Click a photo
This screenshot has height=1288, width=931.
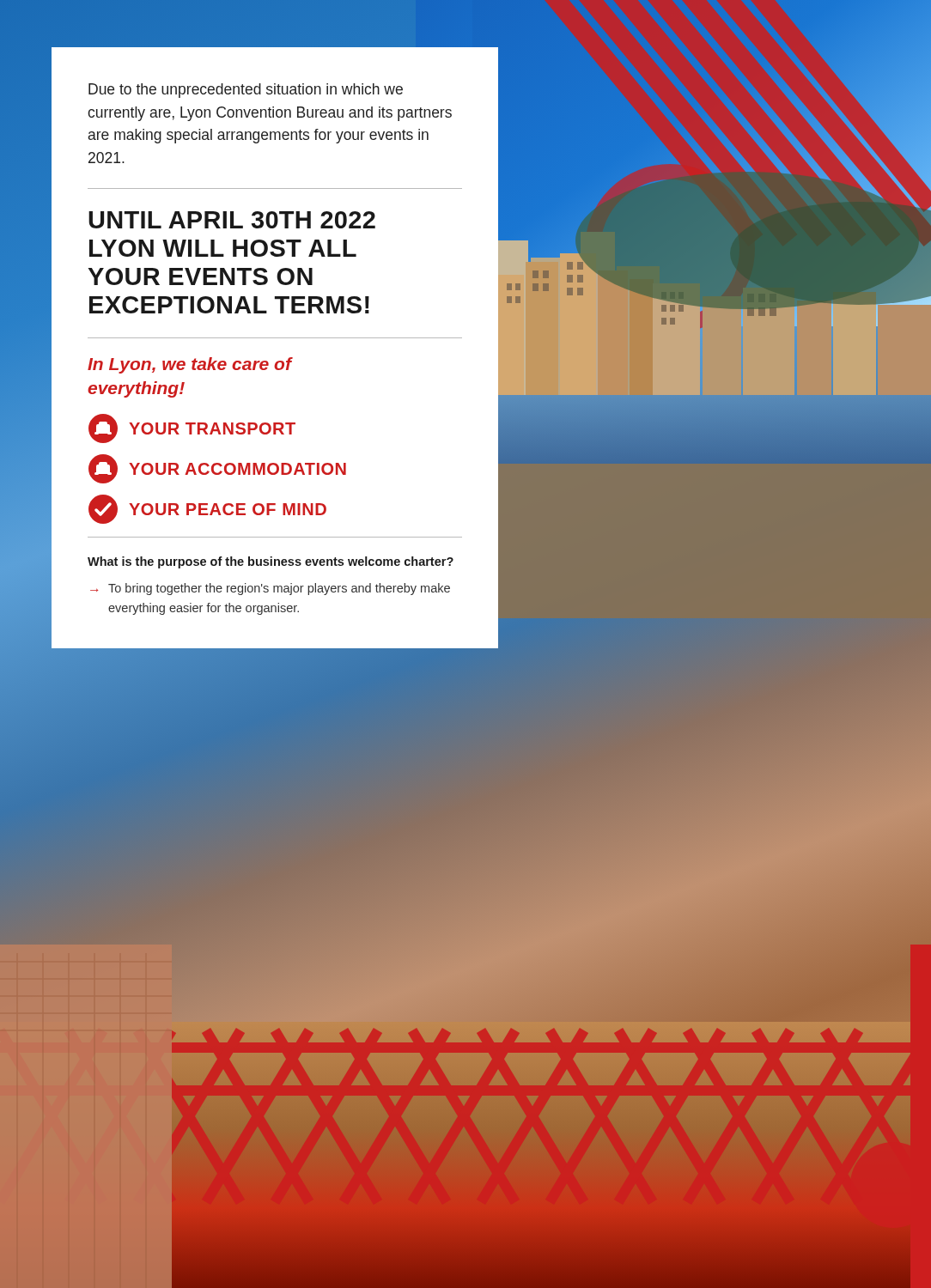tap(466, 644)
